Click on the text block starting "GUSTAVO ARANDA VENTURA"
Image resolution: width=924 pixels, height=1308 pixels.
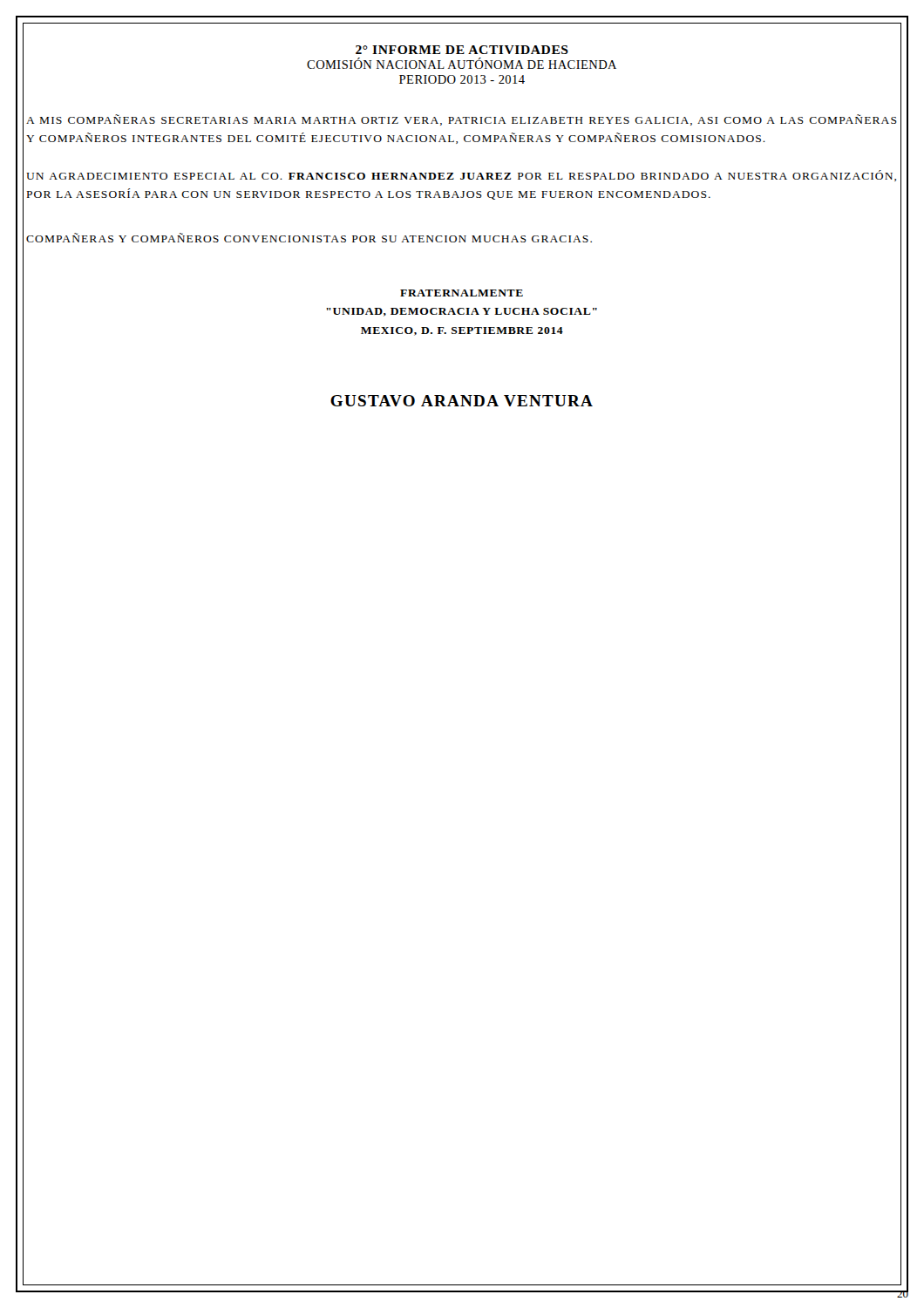pyautogui.click(x=462, y=401)
